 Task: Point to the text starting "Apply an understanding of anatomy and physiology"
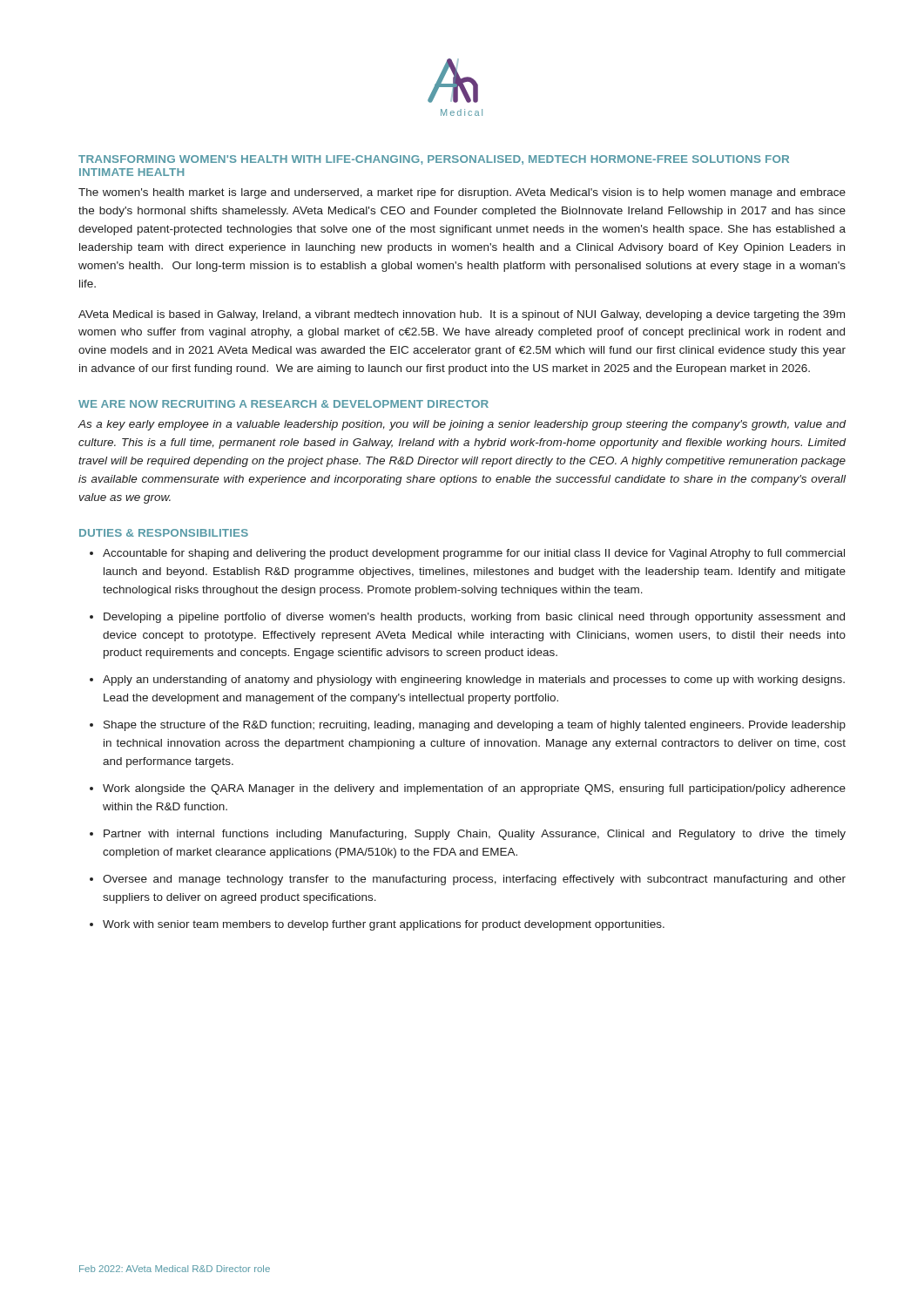474,689
